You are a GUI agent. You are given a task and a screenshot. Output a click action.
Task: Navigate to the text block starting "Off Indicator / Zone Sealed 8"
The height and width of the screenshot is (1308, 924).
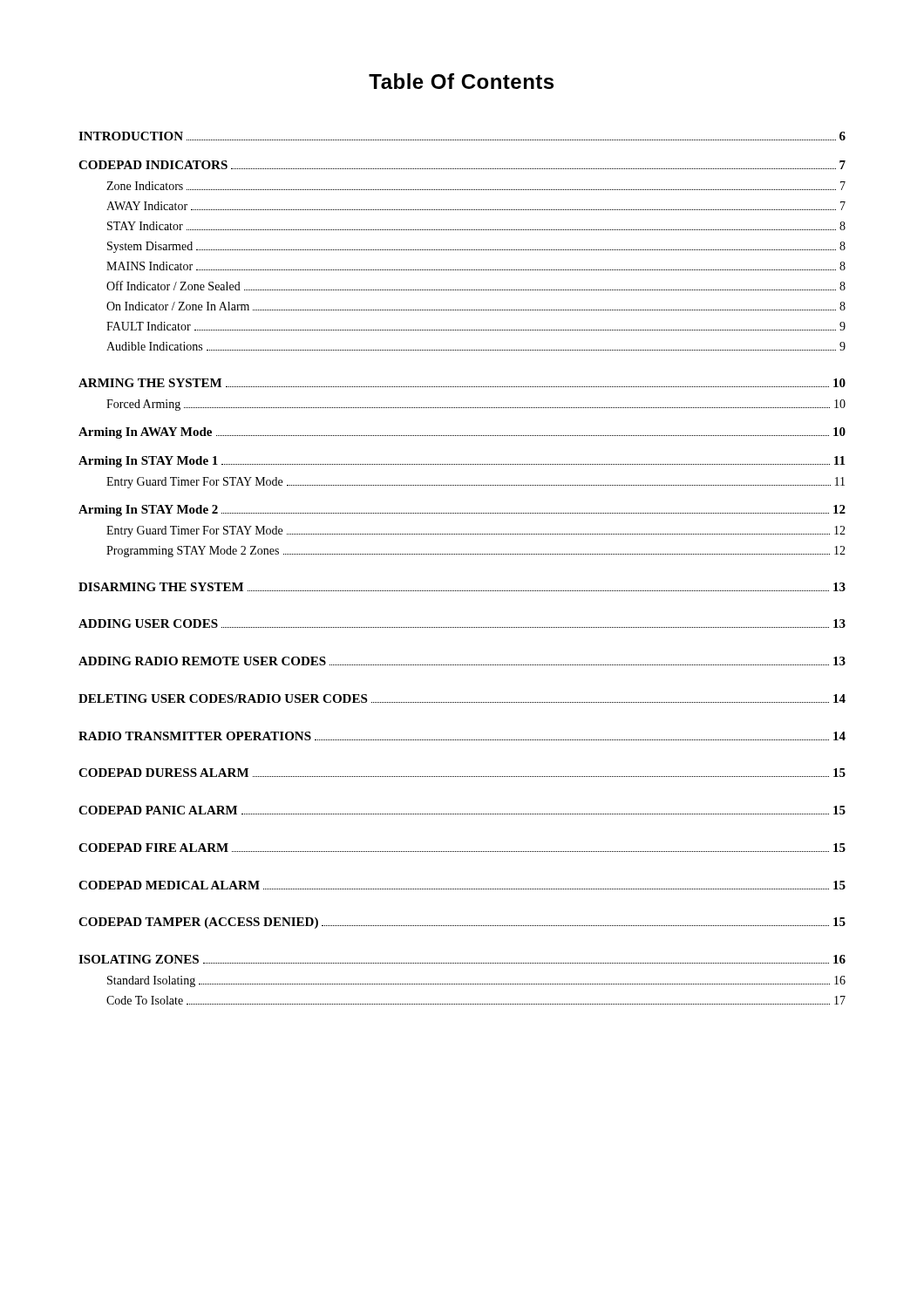point(476,286)
